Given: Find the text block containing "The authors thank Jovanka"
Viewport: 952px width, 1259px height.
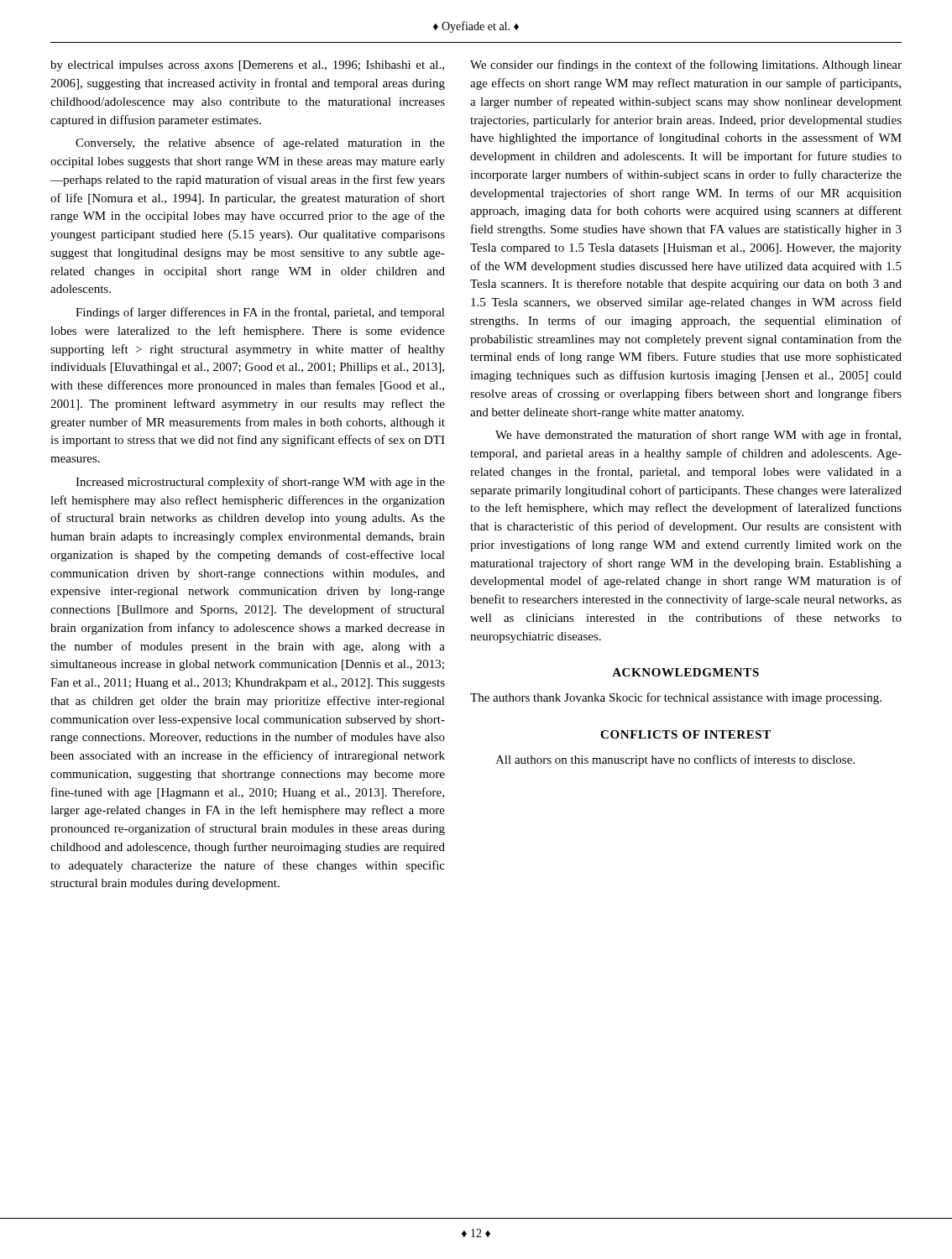Looking at the screenshot, I should pyautogui.click(x=686, y=698).
